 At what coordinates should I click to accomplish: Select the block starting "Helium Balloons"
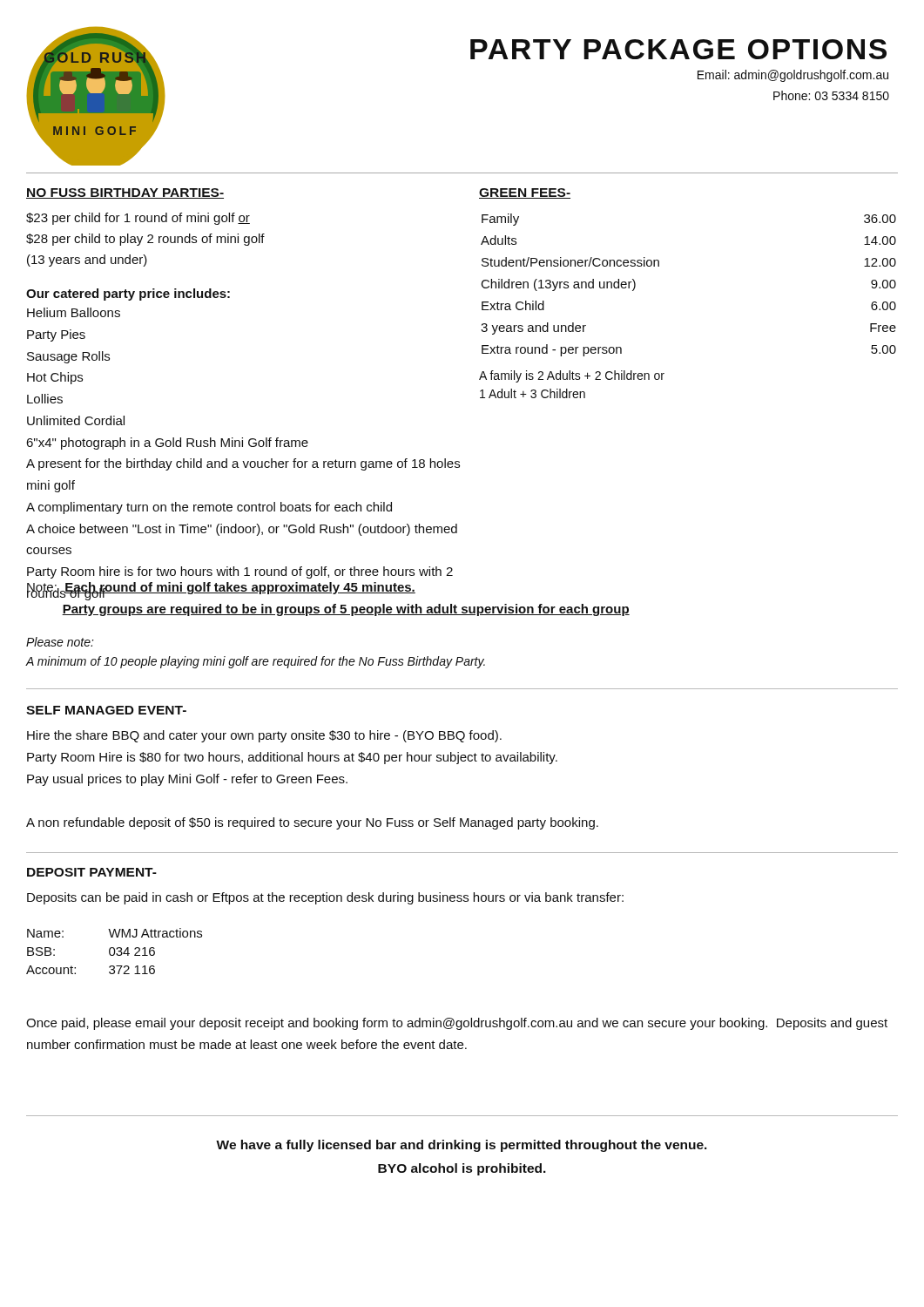[73, 312]
